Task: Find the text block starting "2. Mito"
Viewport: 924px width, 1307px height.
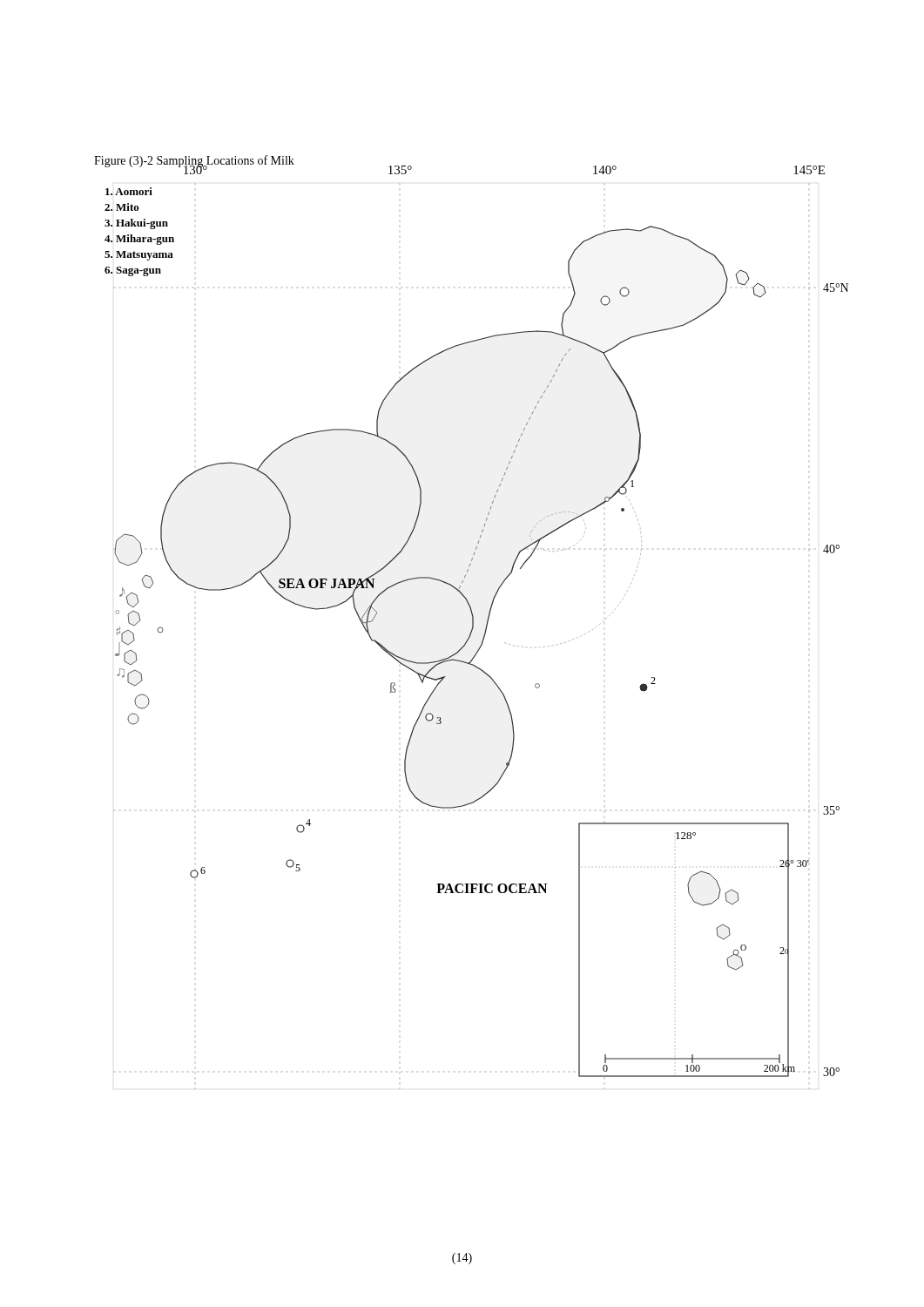Action: (122, 207)
